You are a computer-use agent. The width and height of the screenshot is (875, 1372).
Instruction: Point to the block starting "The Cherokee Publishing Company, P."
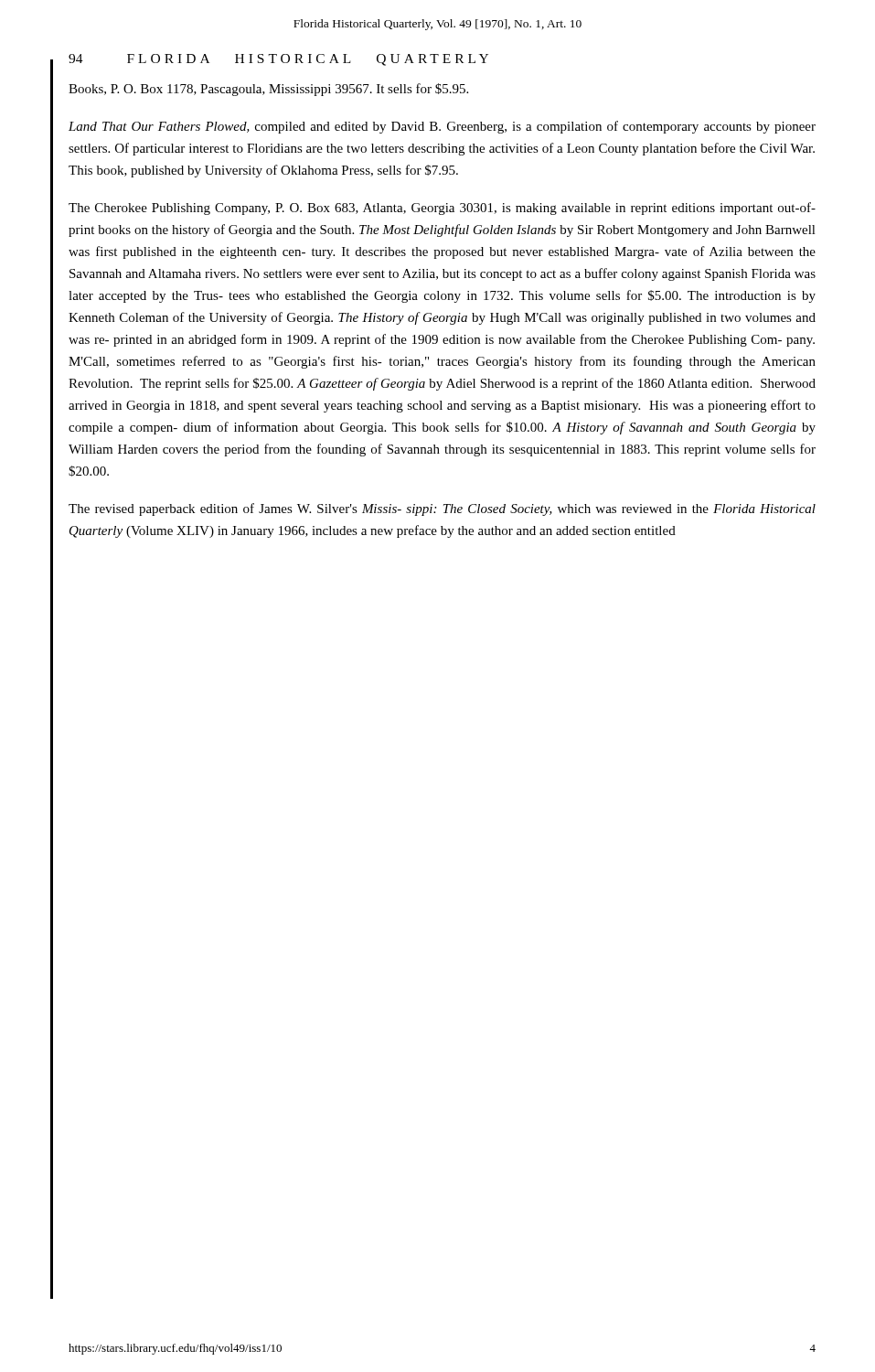point(442,339)
